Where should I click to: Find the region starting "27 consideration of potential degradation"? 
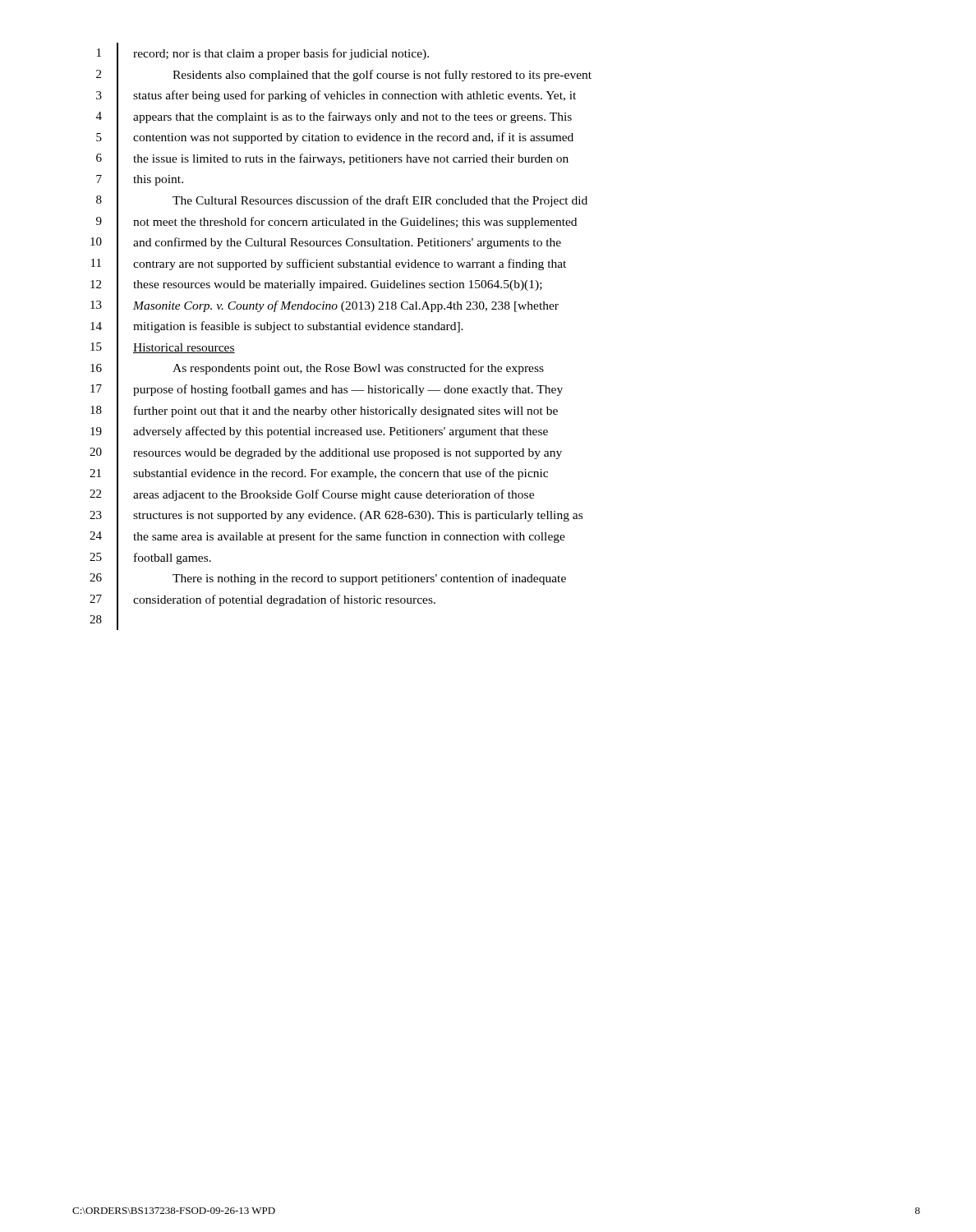pos(262,599)
